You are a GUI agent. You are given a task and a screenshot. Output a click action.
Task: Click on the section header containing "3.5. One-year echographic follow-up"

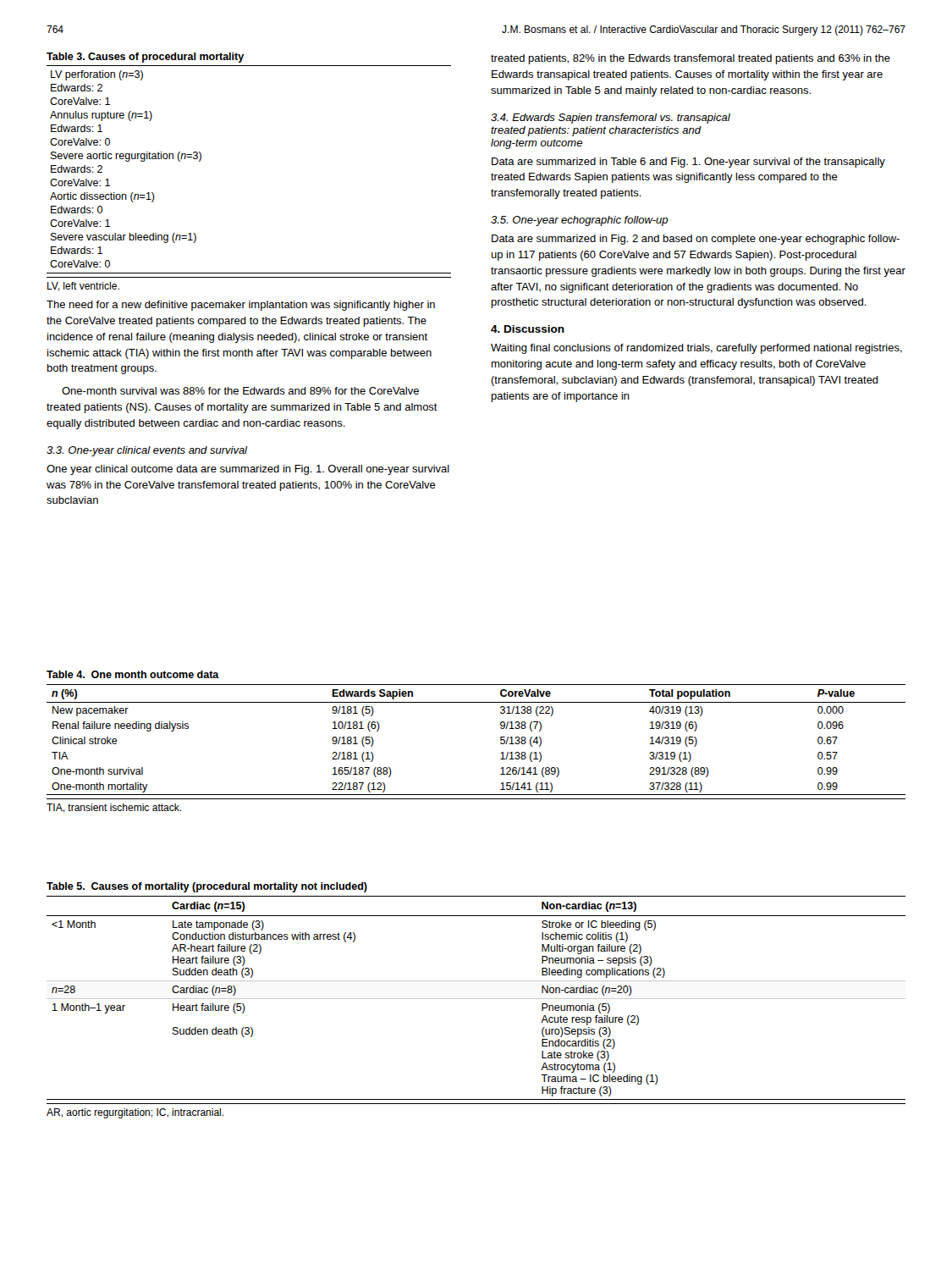[x=579, y=220]
